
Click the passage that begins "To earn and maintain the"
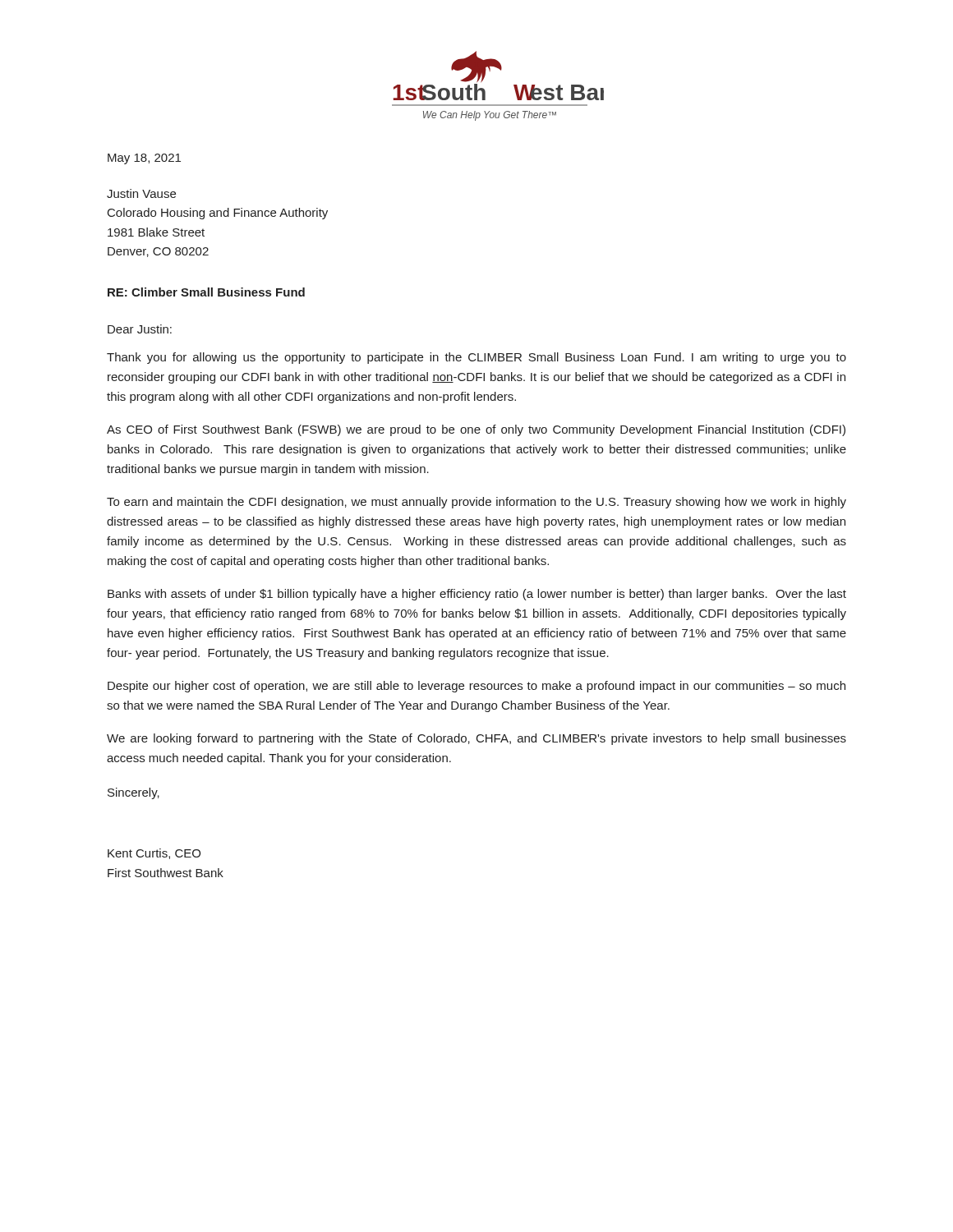click(x=476, y=531)
